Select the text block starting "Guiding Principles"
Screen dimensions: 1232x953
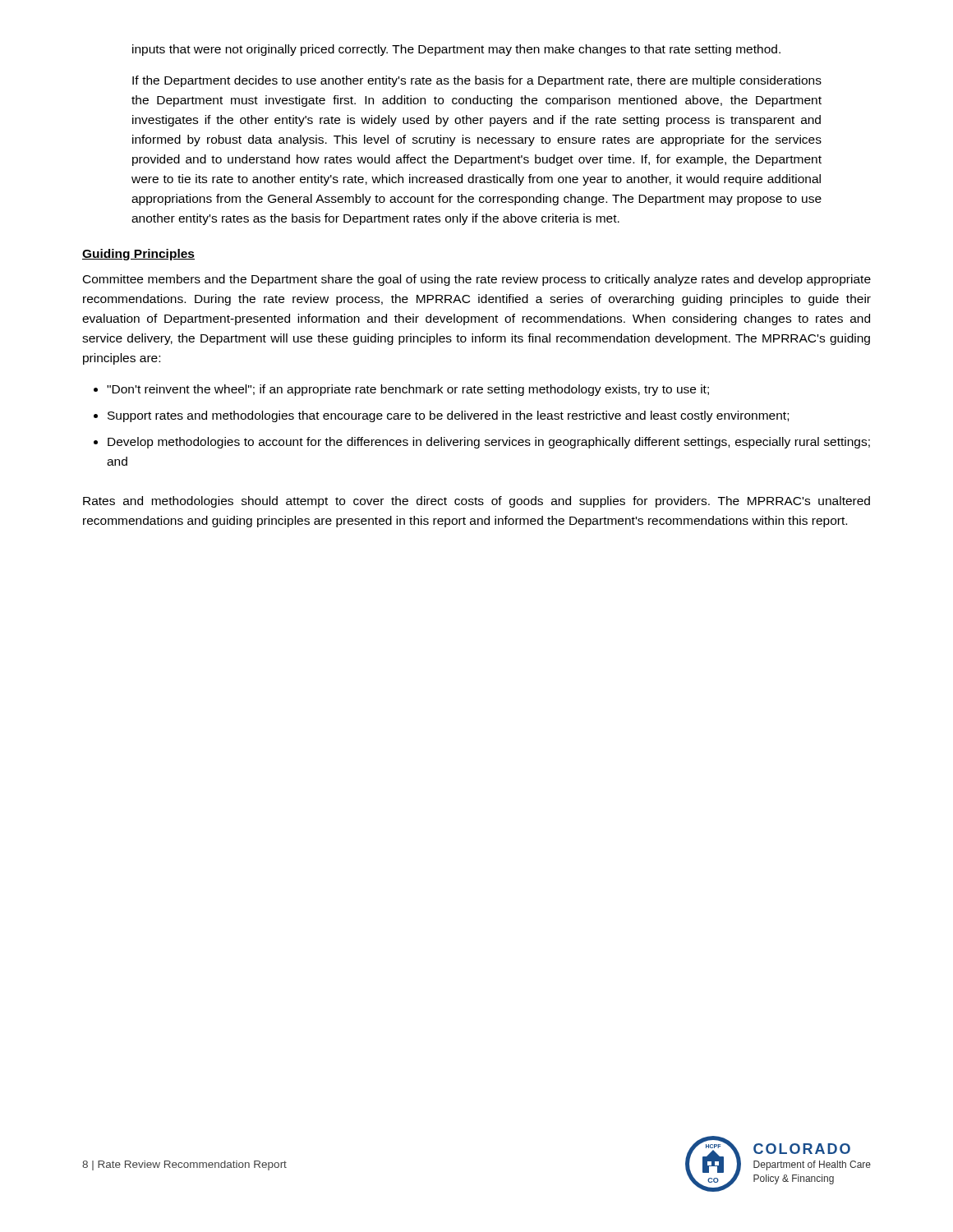tap(138, 253)
